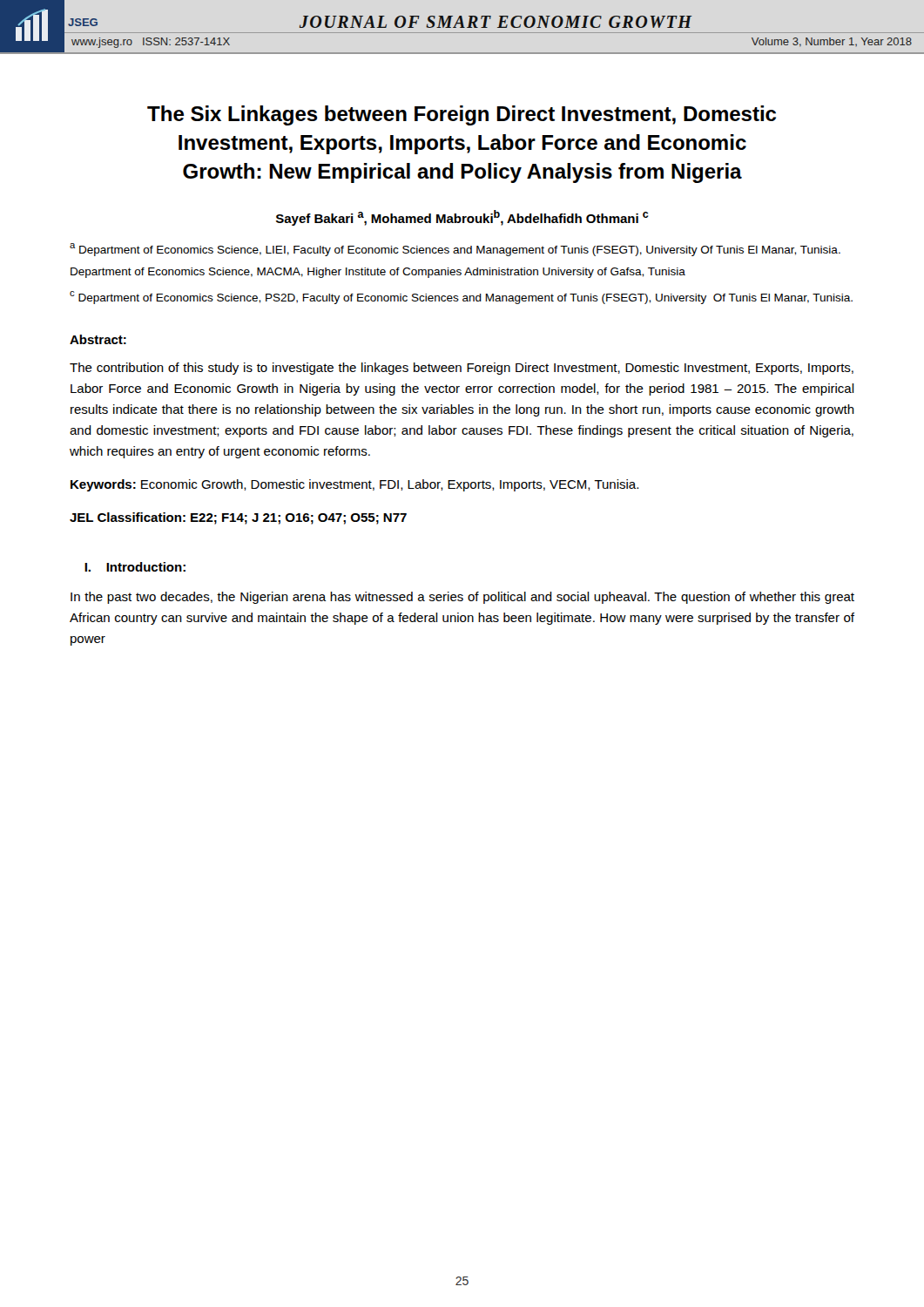Click the passage that begins "Keywords: Economic Growth,"
Viewport: 924px width, 1307px height.
[x=355, y=484]
